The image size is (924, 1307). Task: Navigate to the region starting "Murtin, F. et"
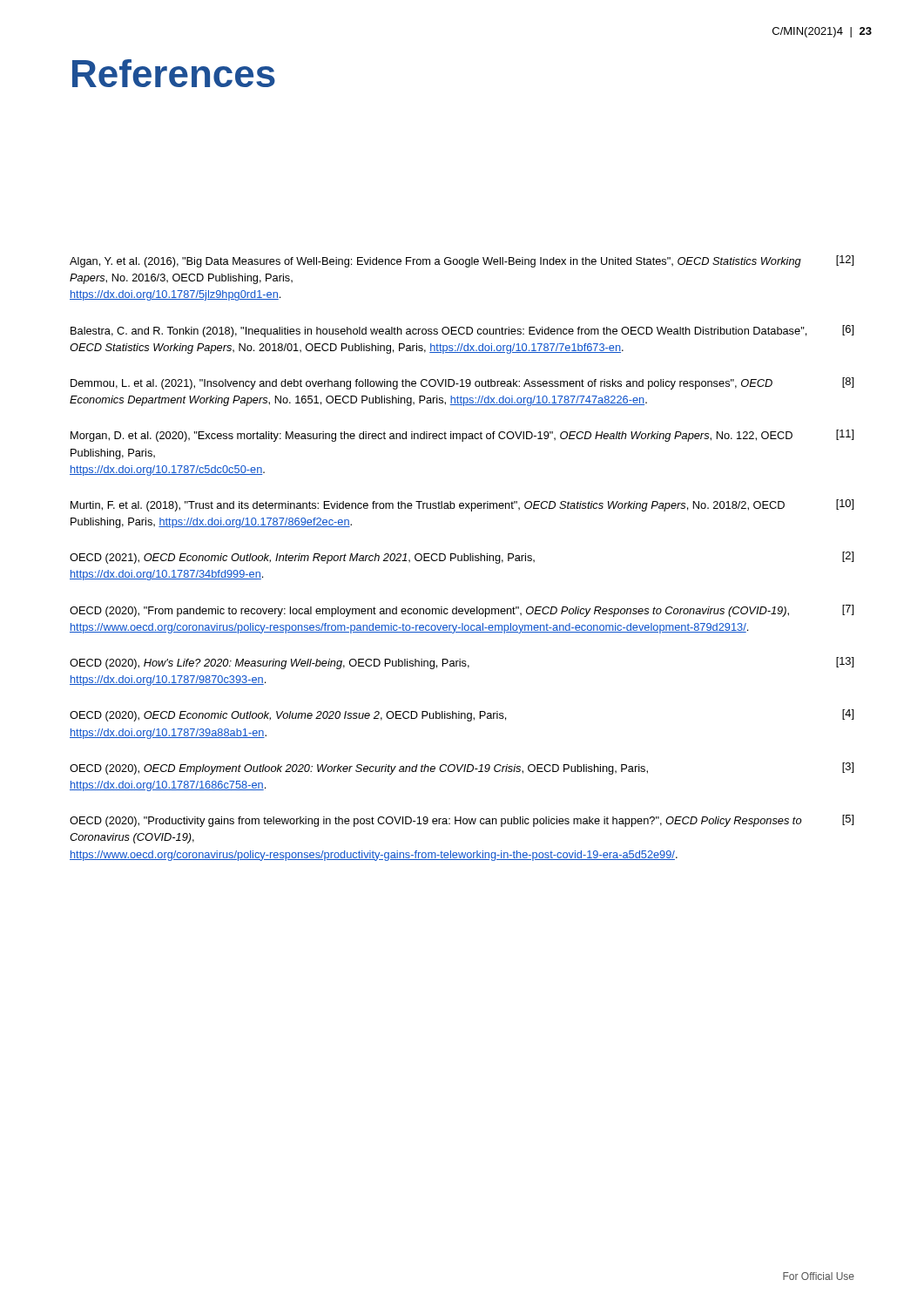462,513
